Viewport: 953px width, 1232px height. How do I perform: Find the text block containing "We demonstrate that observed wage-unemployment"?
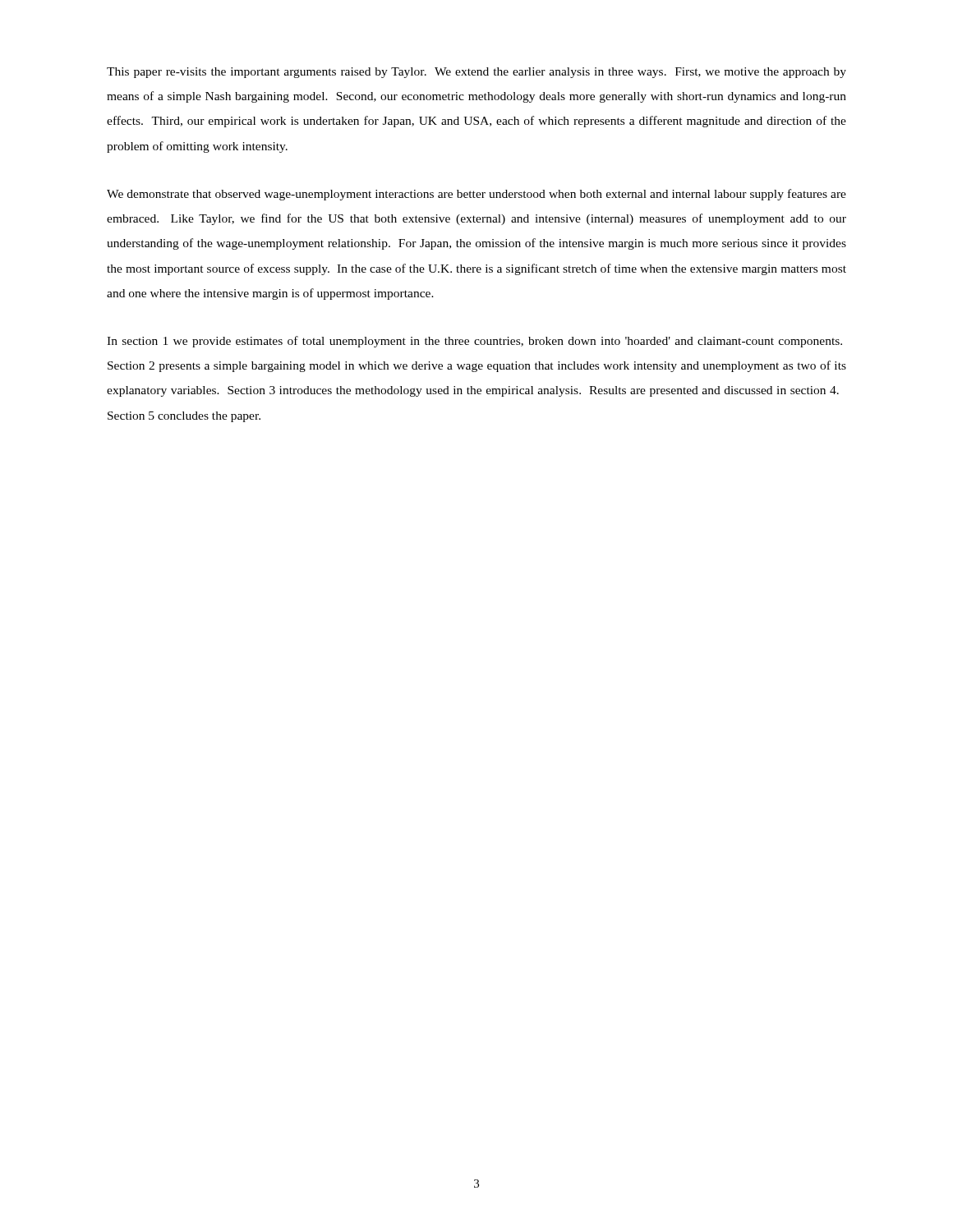(476, 243)
